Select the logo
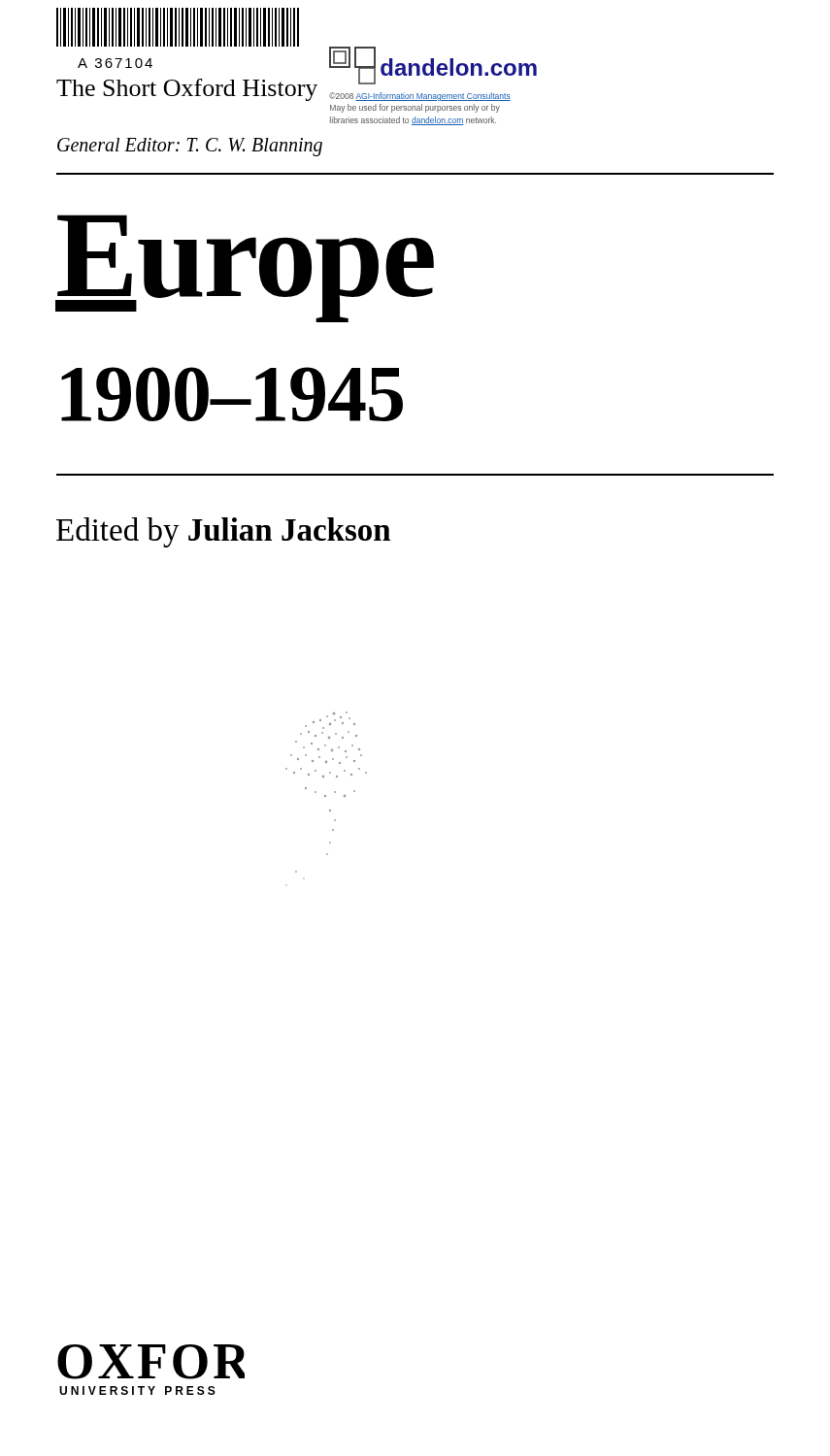The width and height of the screenshot is (830, 1456). click(x=150, y=1369)
